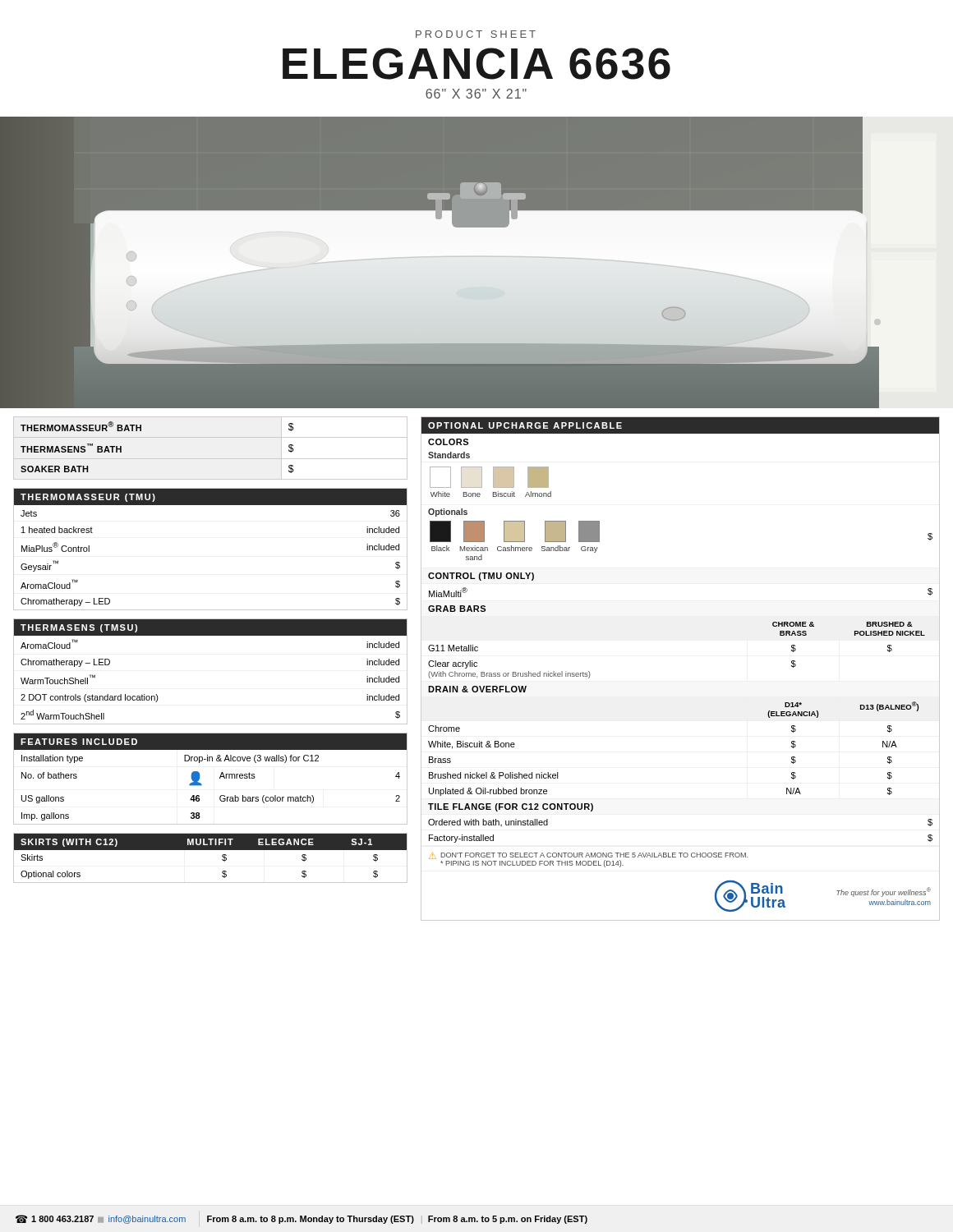The width and height of the screenshot is (953, 1232).
Task: Locate the table with the text "OPTIONAL UPCHARGE APPLICABLE COLORS Standards"
Action: pos(680,669)
